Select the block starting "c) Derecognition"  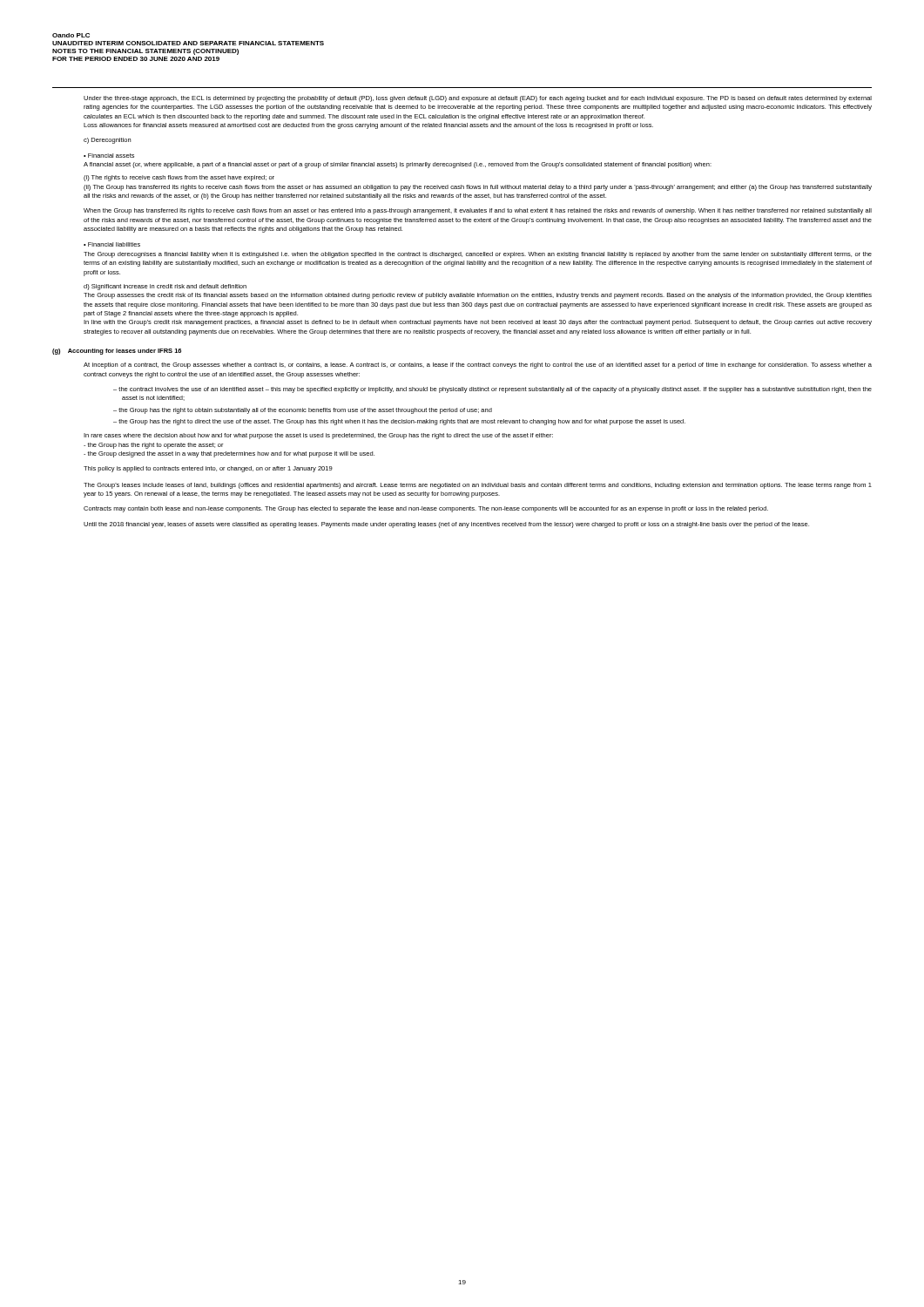pyautogui.click(x=107, y=140)
